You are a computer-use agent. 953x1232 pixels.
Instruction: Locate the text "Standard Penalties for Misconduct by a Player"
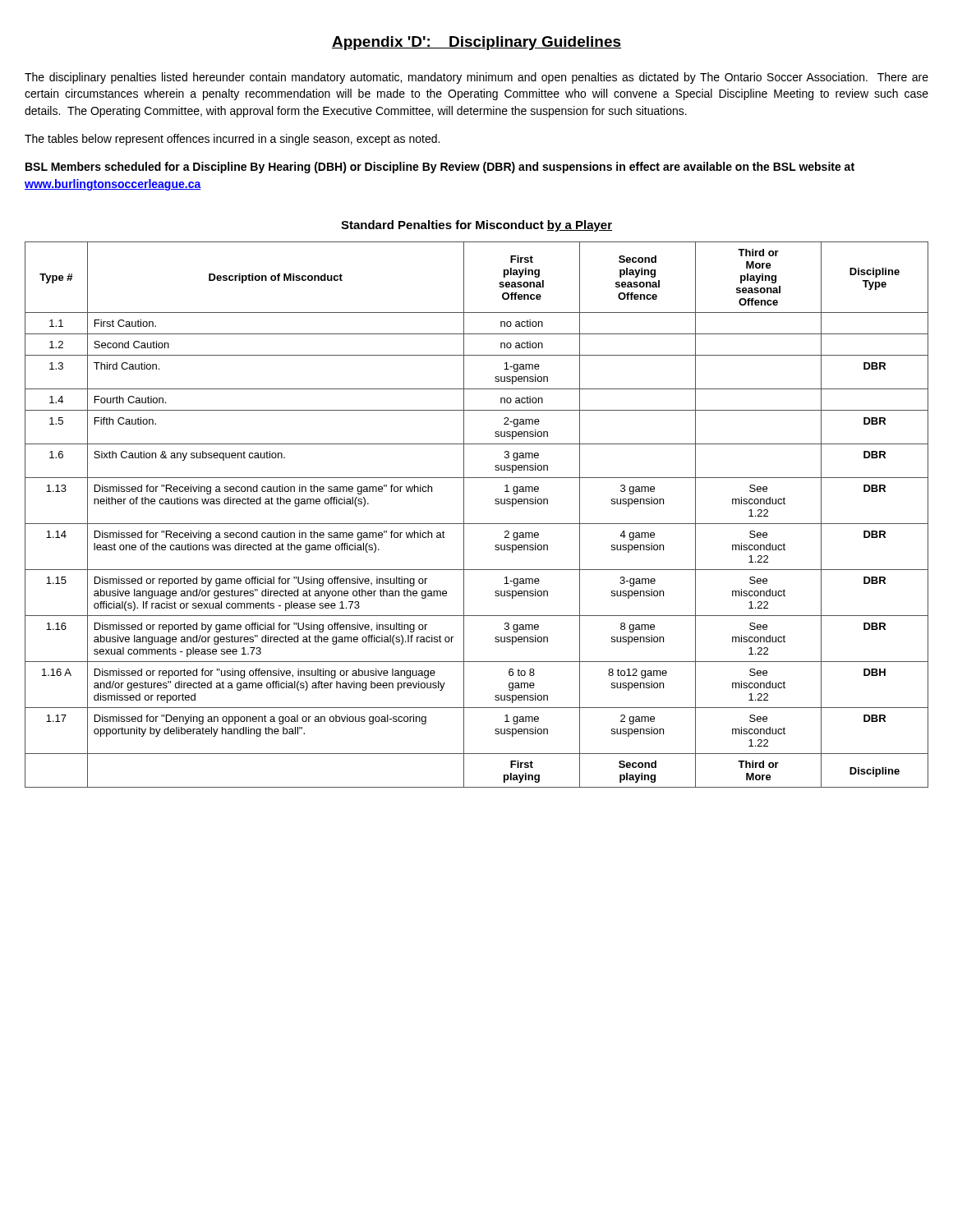(x=476, y=225)
